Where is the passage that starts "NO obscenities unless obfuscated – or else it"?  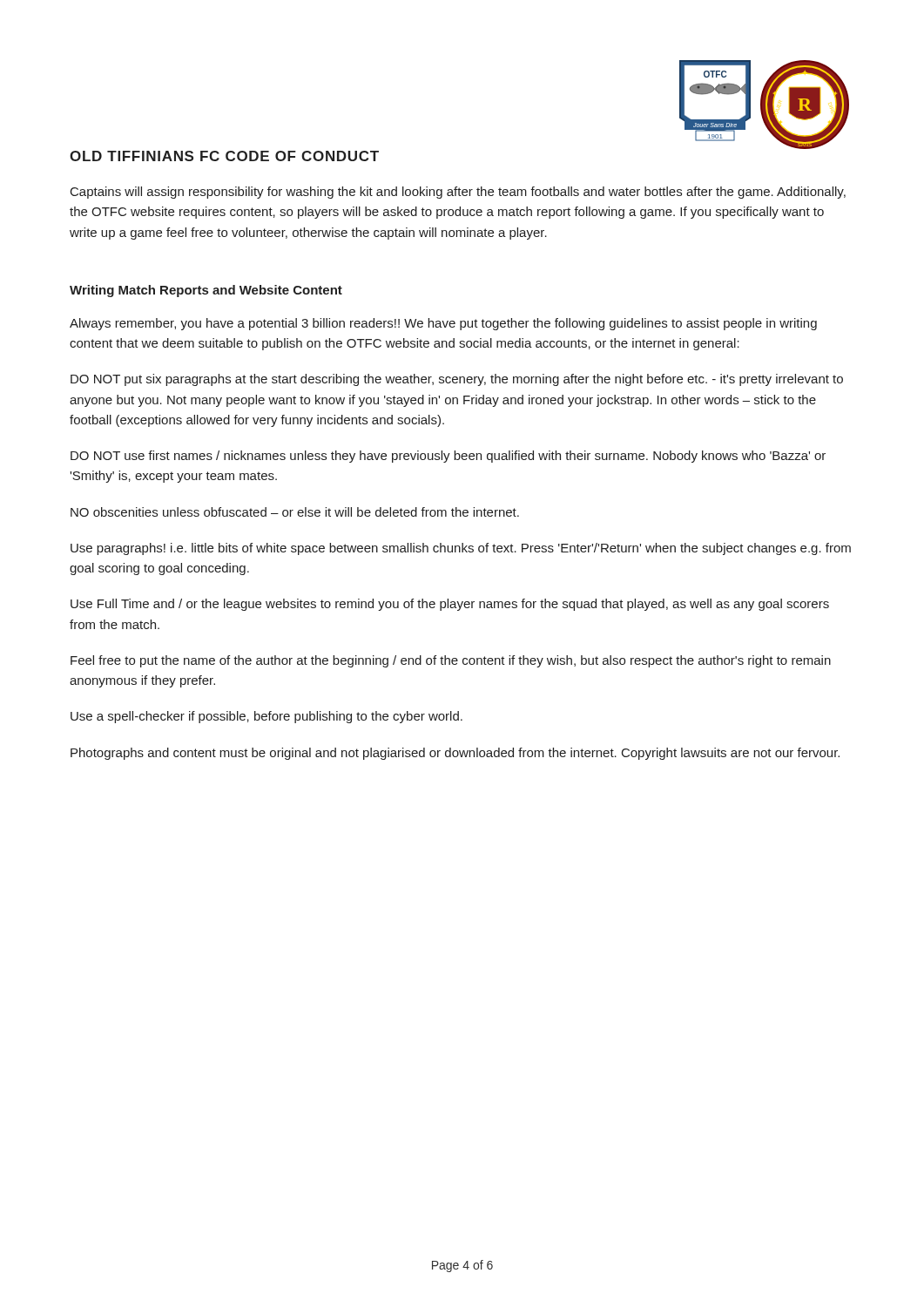click(462, 512)
